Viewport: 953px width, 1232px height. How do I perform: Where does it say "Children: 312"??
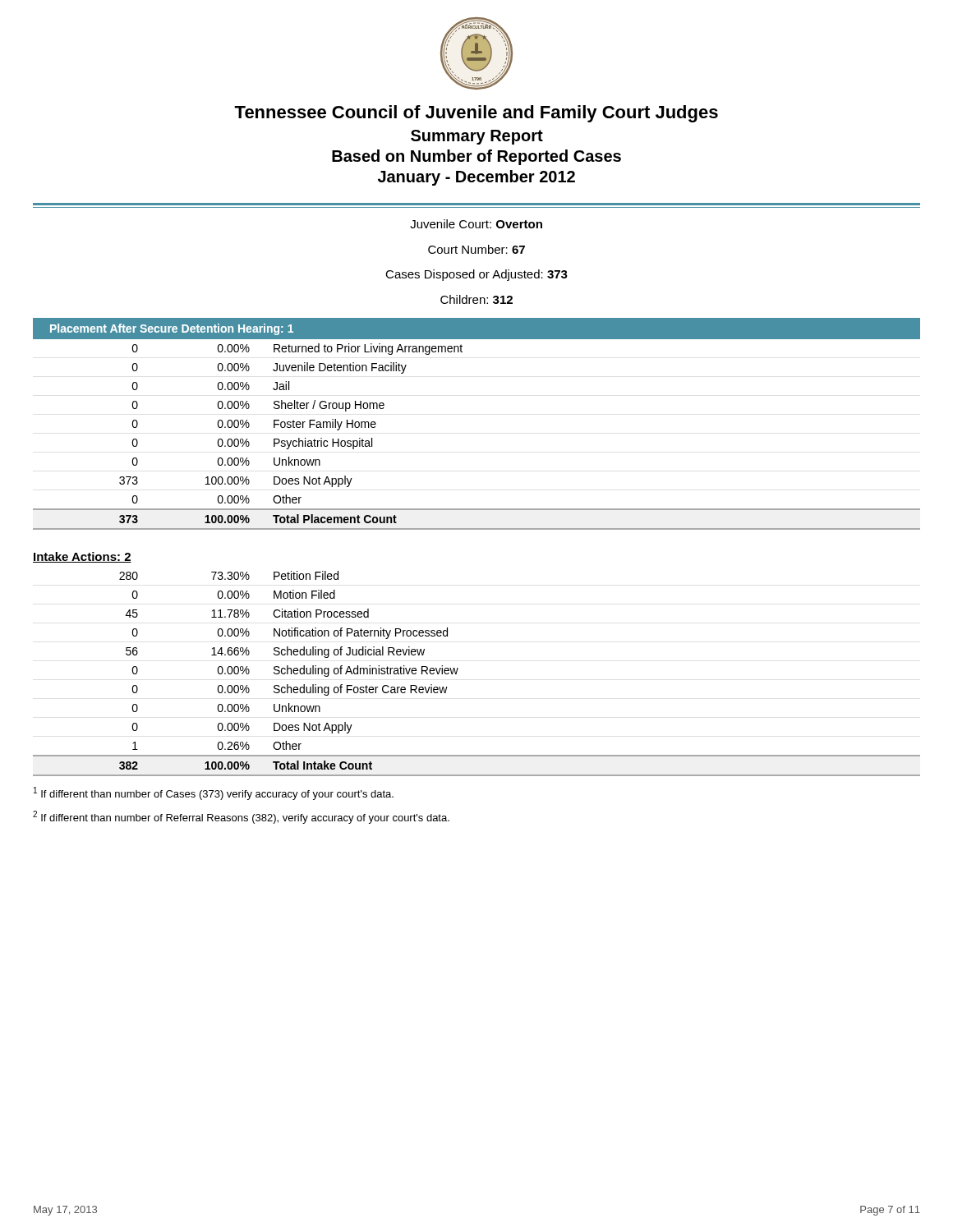click(476, 299)
